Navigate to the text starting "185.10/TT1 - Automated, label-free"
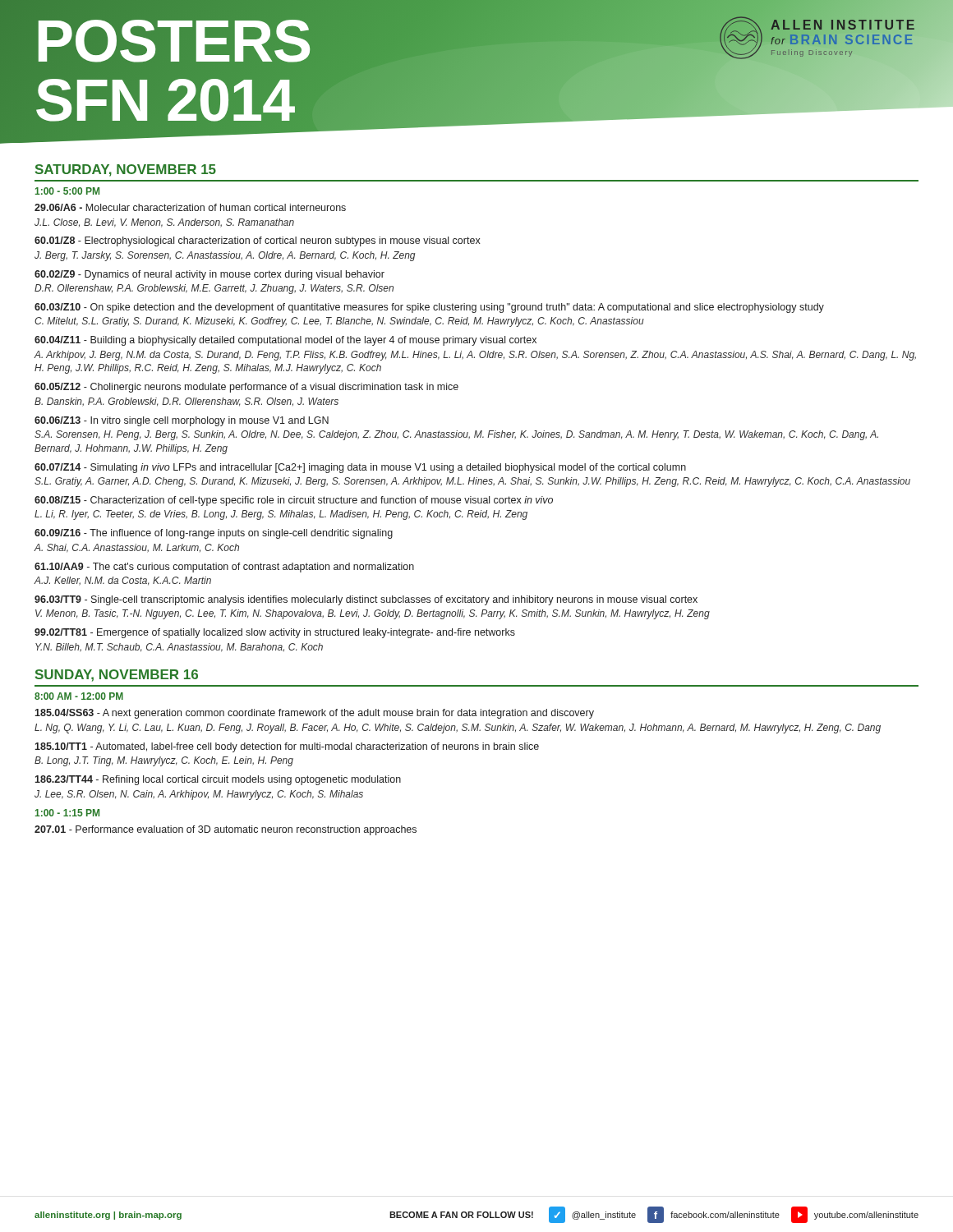Image resolution: width=953 pixels, height=1232 pixels. click(x=476, y=754)
